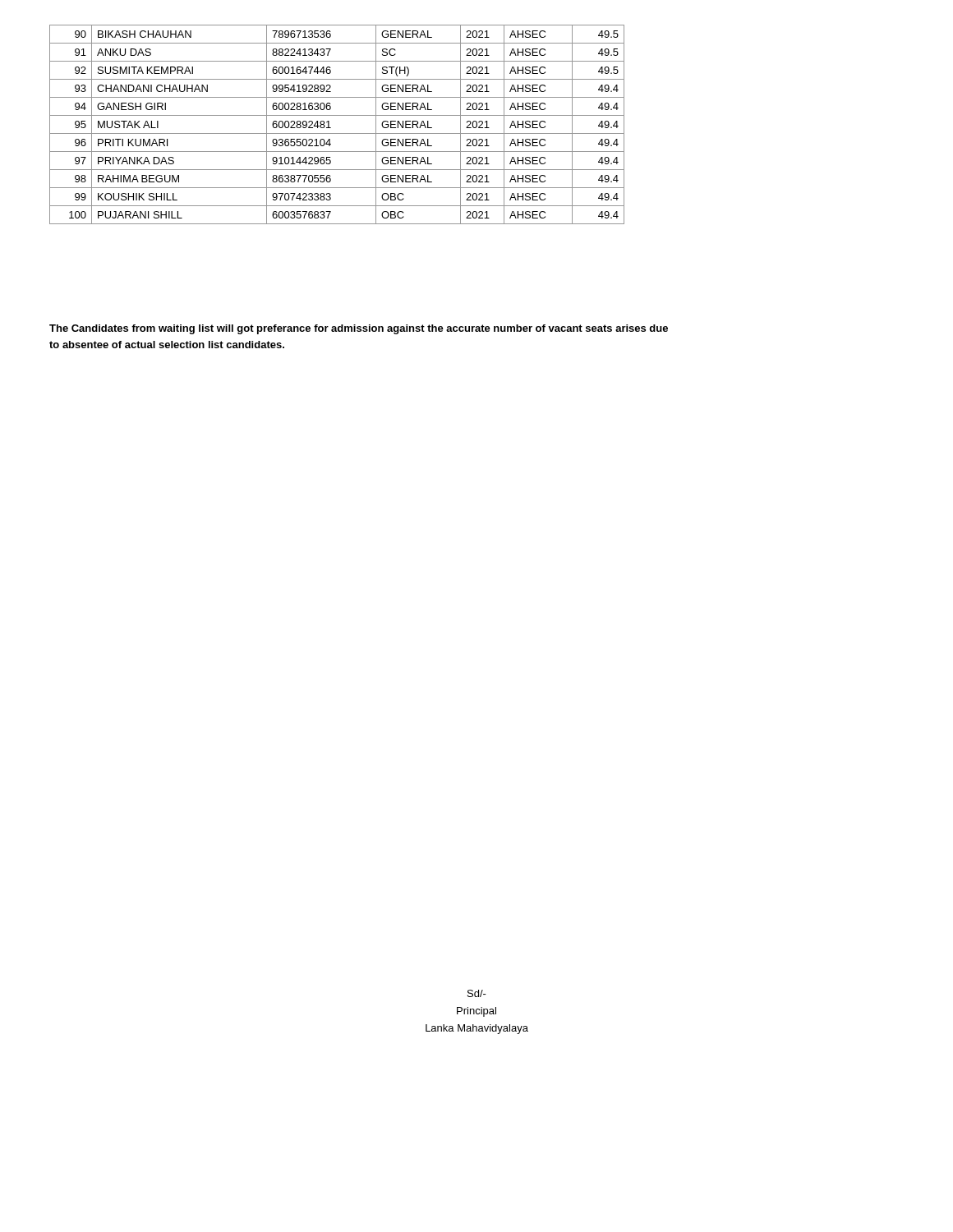The height and width of the screenshot is (1232, 953).
Task: Click on the table containing "GANESH GIRI"
Action: [x=337, y=124]
